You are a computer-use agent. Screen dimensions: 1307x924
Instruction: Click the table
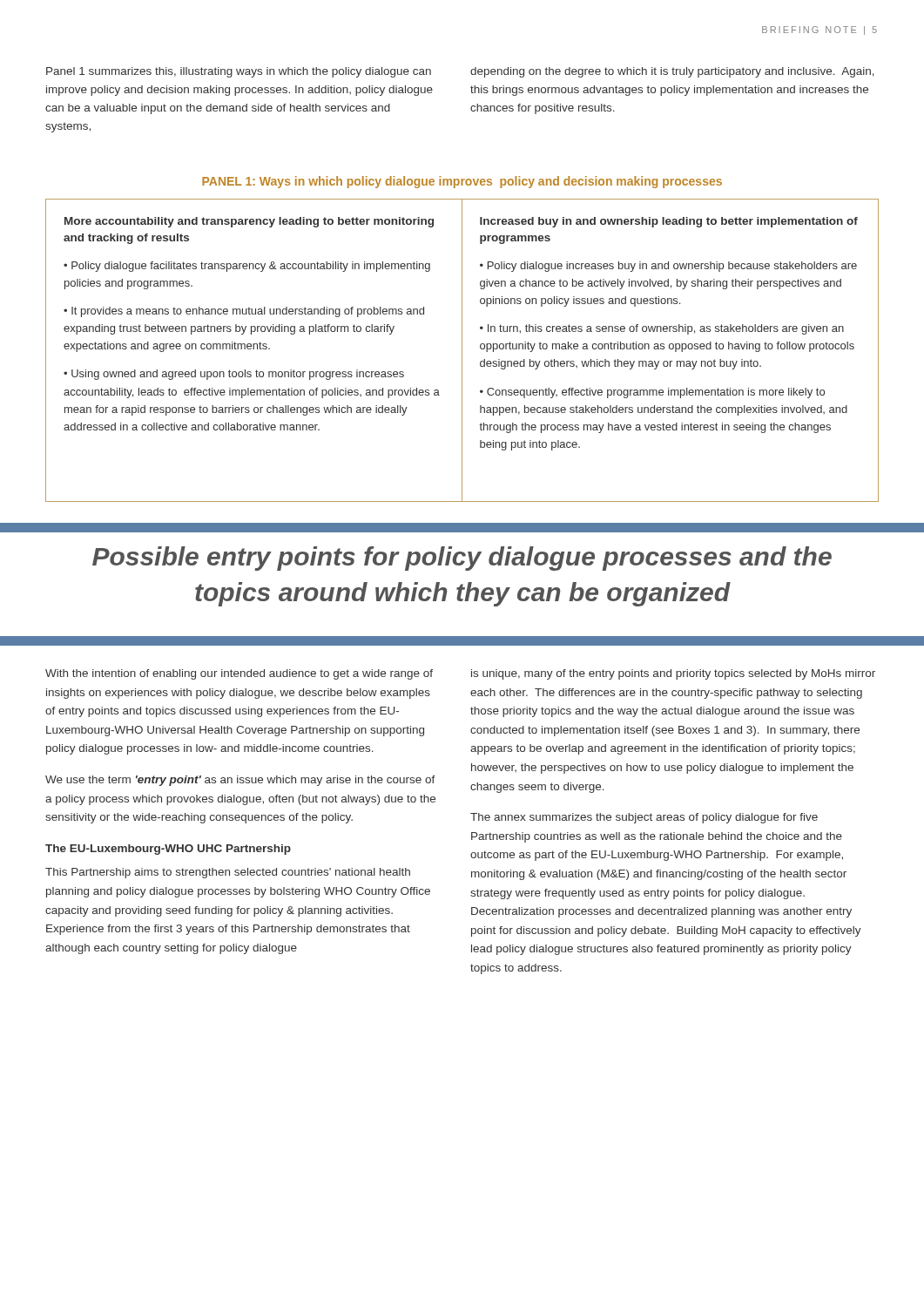462,350
